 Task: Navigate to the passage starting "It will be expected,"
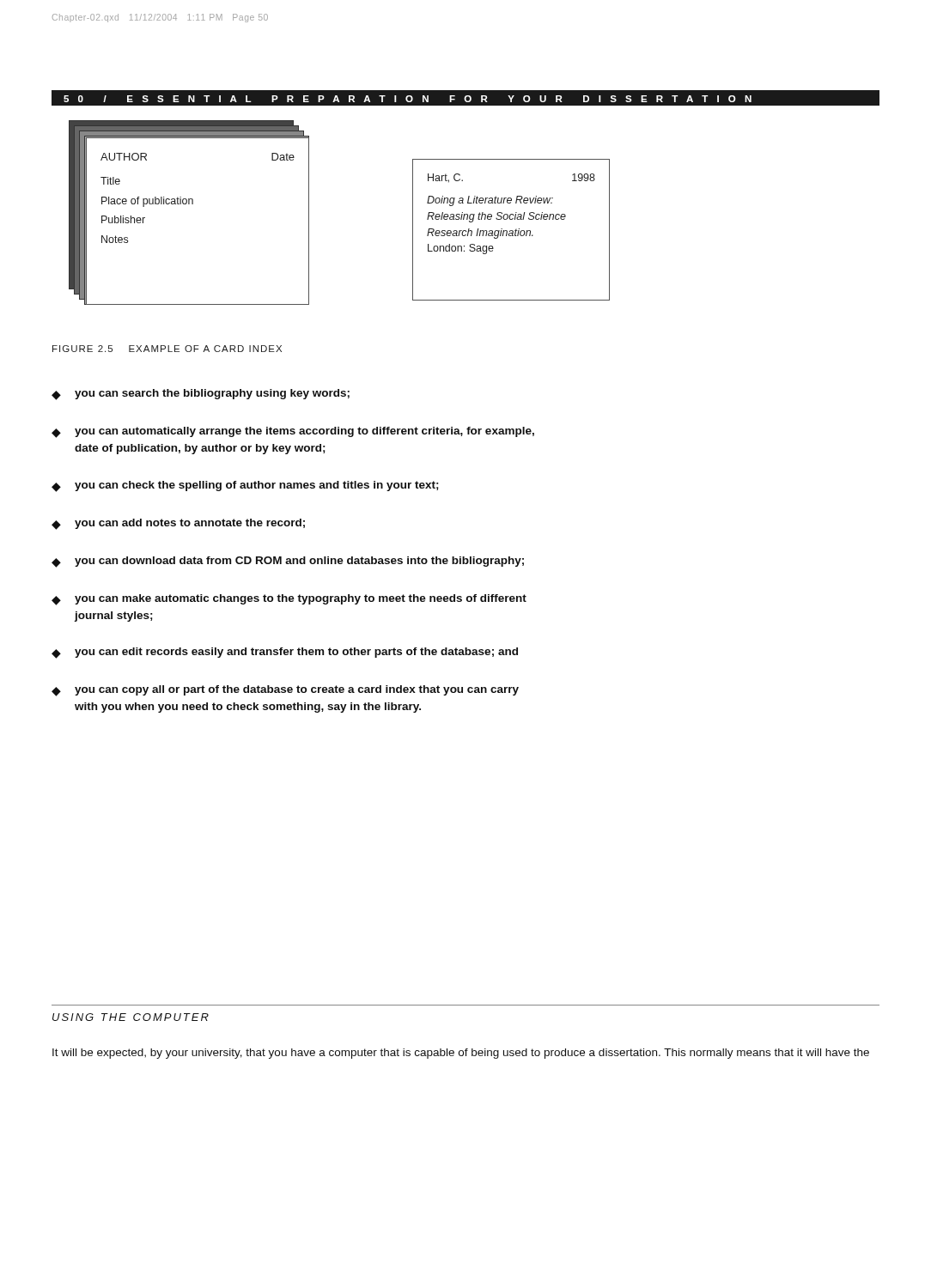(x=461, y=1052)
